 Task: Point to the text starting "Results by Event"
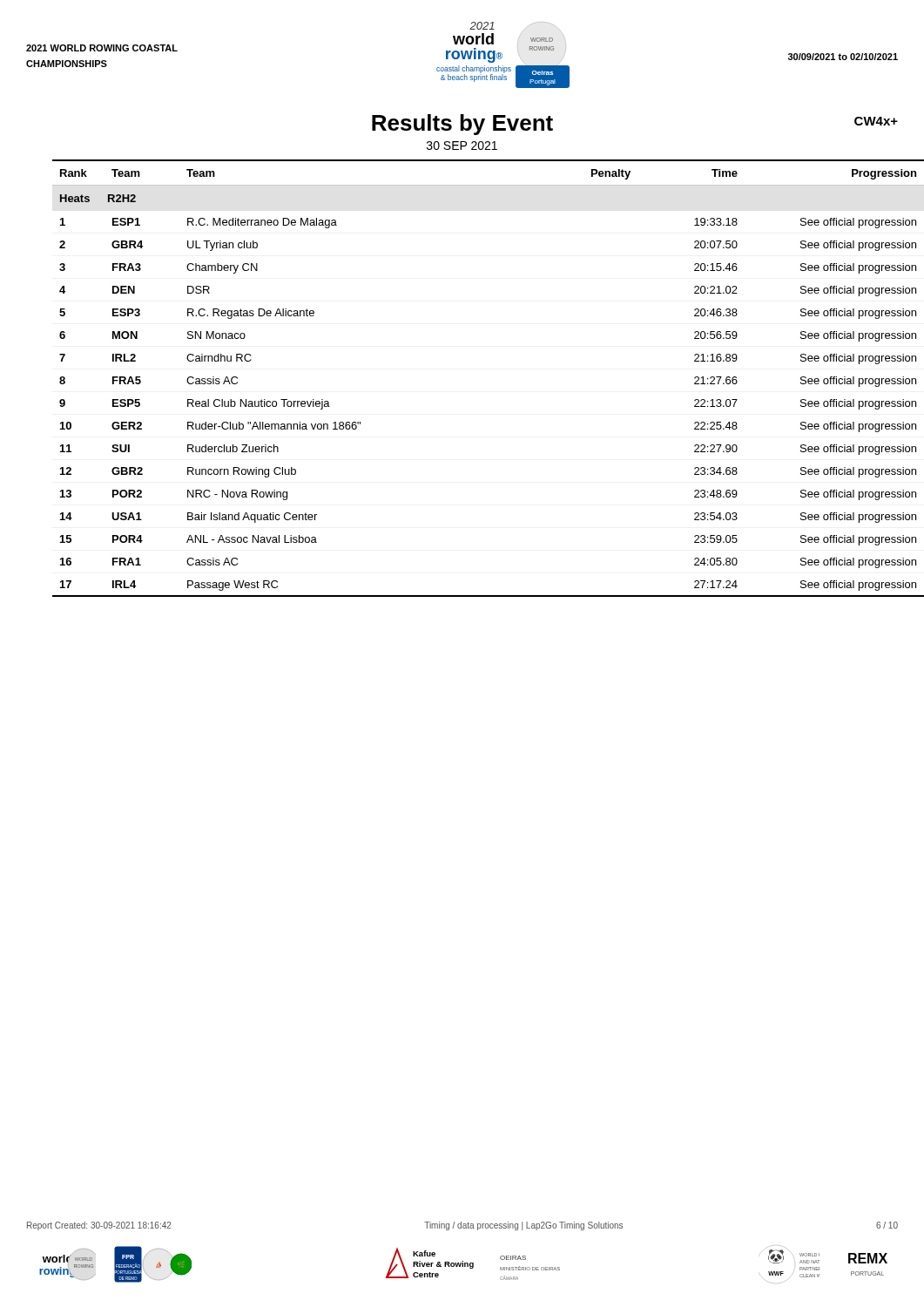point(462,123)
